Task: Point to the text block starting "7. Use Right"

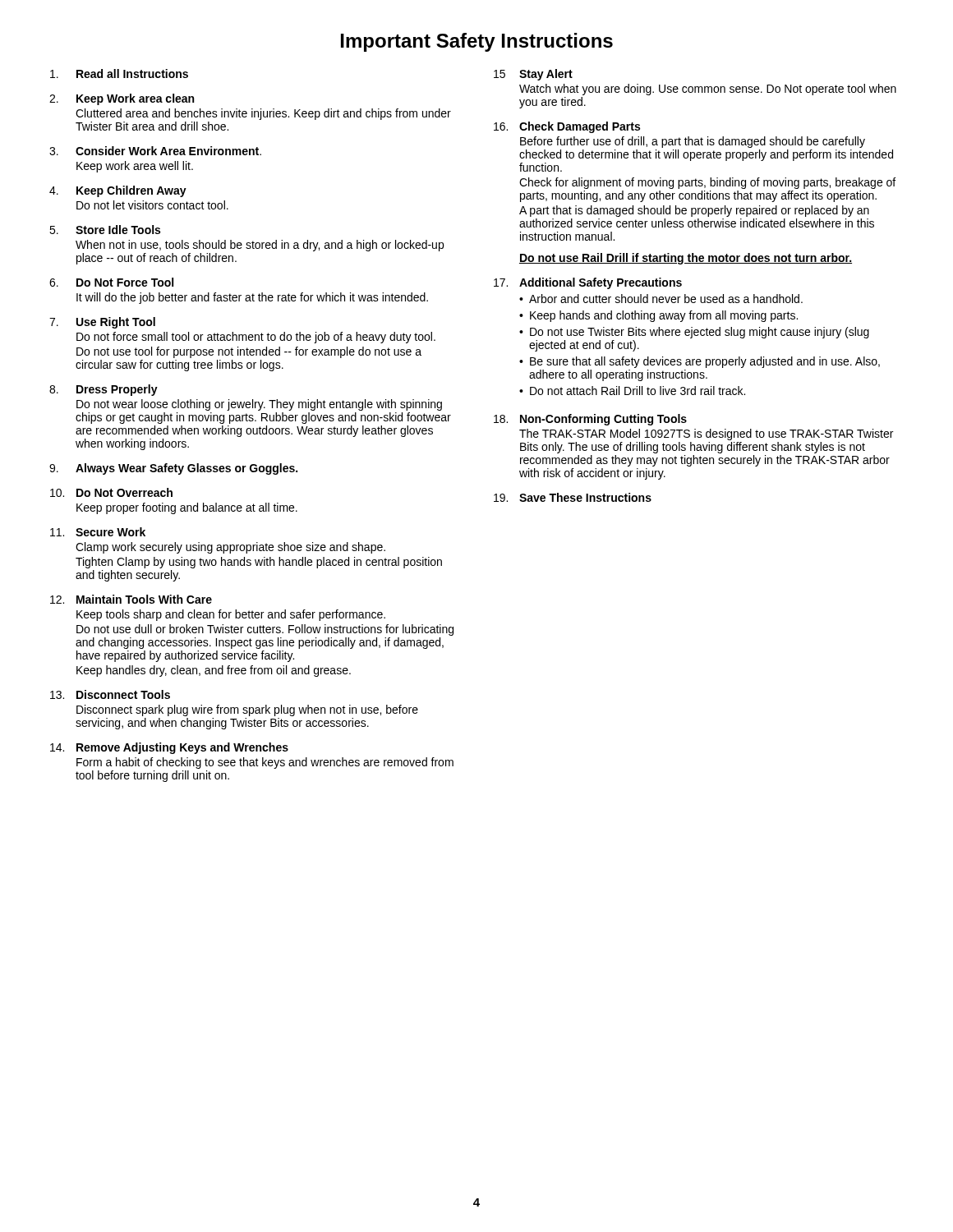Action: 255,343
